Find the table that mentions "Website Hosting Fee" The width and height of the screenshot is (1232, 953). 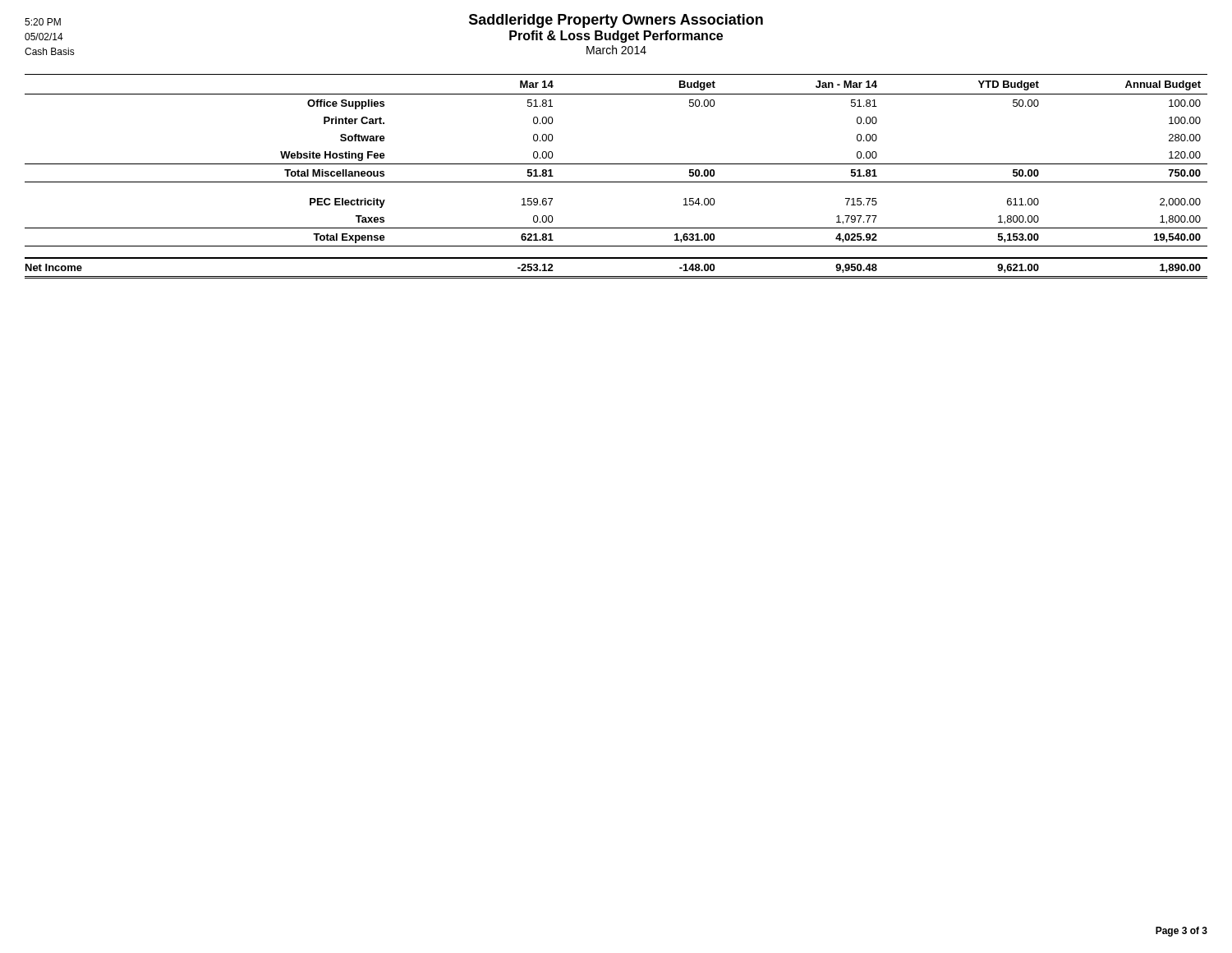click(x=616, y=176)
